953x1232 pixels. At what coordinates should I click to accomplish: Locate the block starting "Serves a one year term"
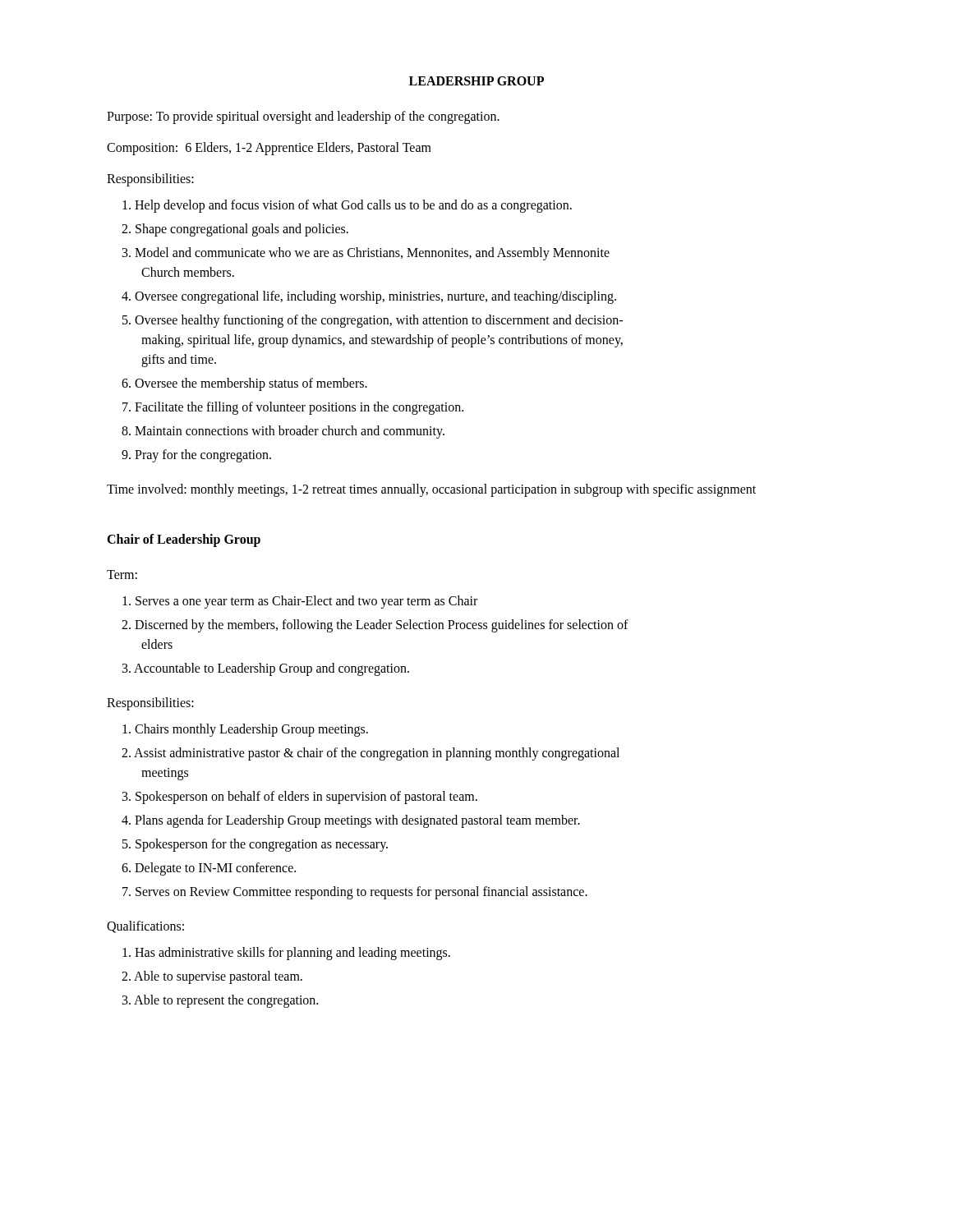(300, 601)
